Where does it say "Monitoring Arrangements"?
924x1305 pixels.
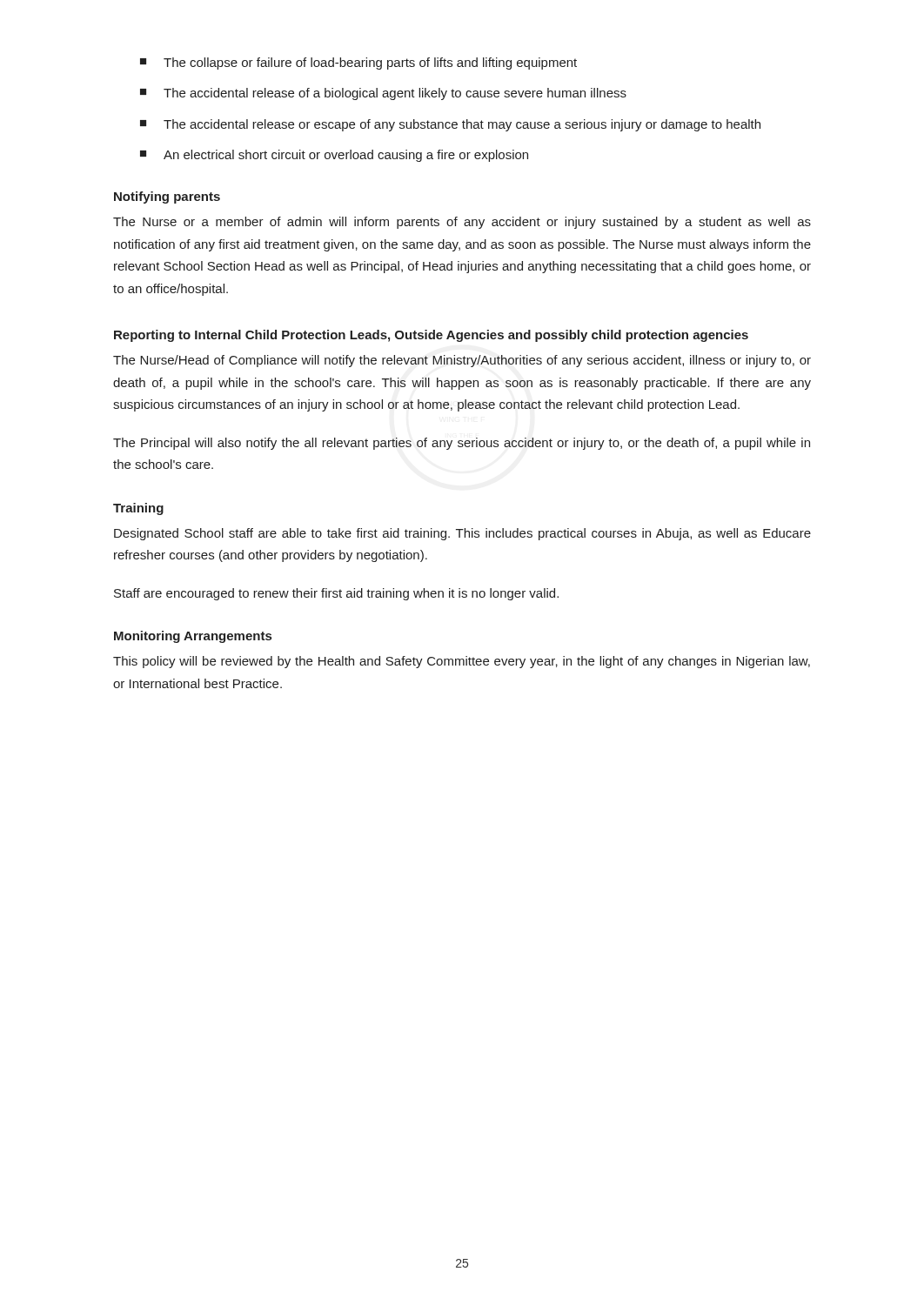[x=193, y=636]
